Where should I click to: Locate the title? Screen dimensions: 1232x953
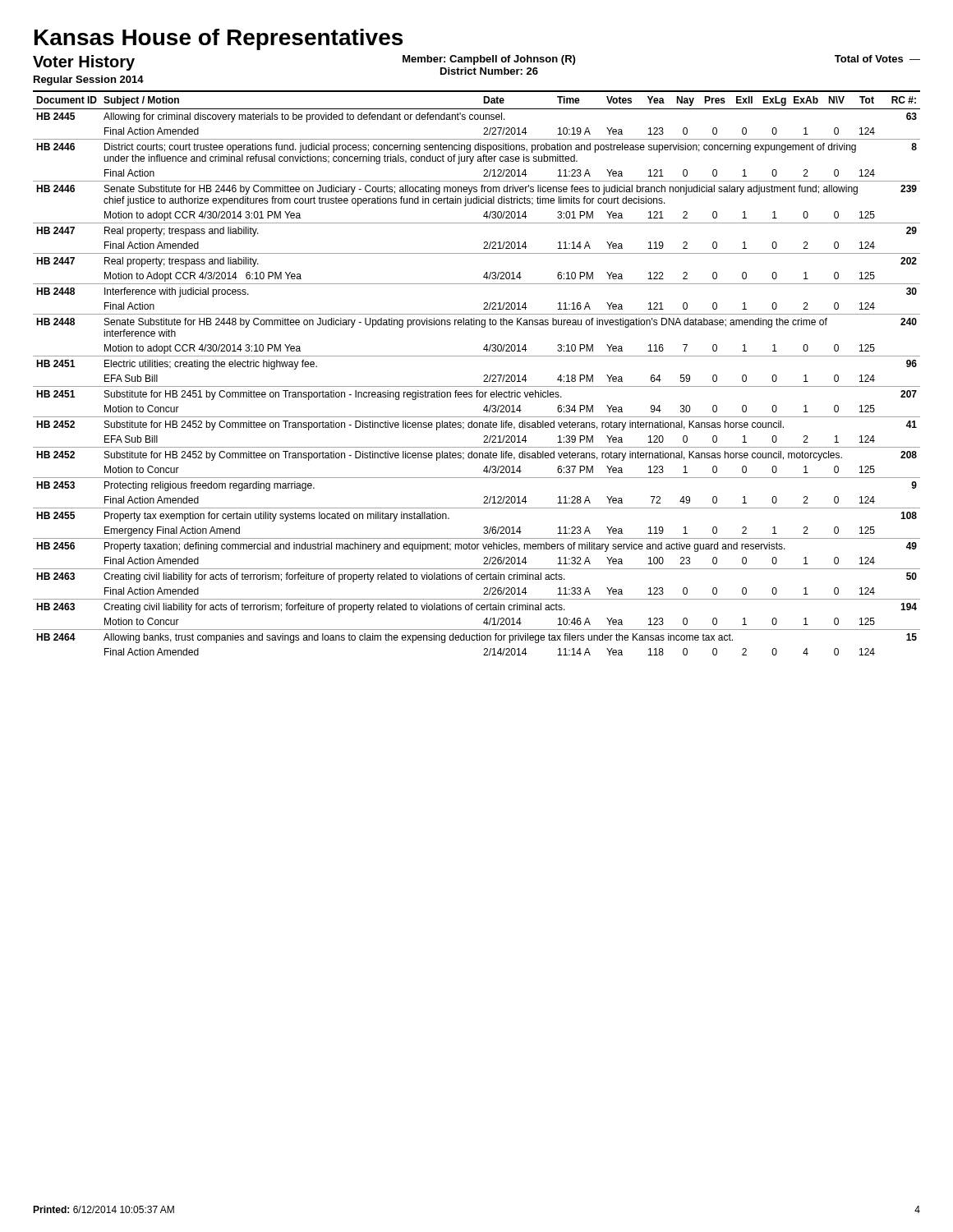(218, 37)
